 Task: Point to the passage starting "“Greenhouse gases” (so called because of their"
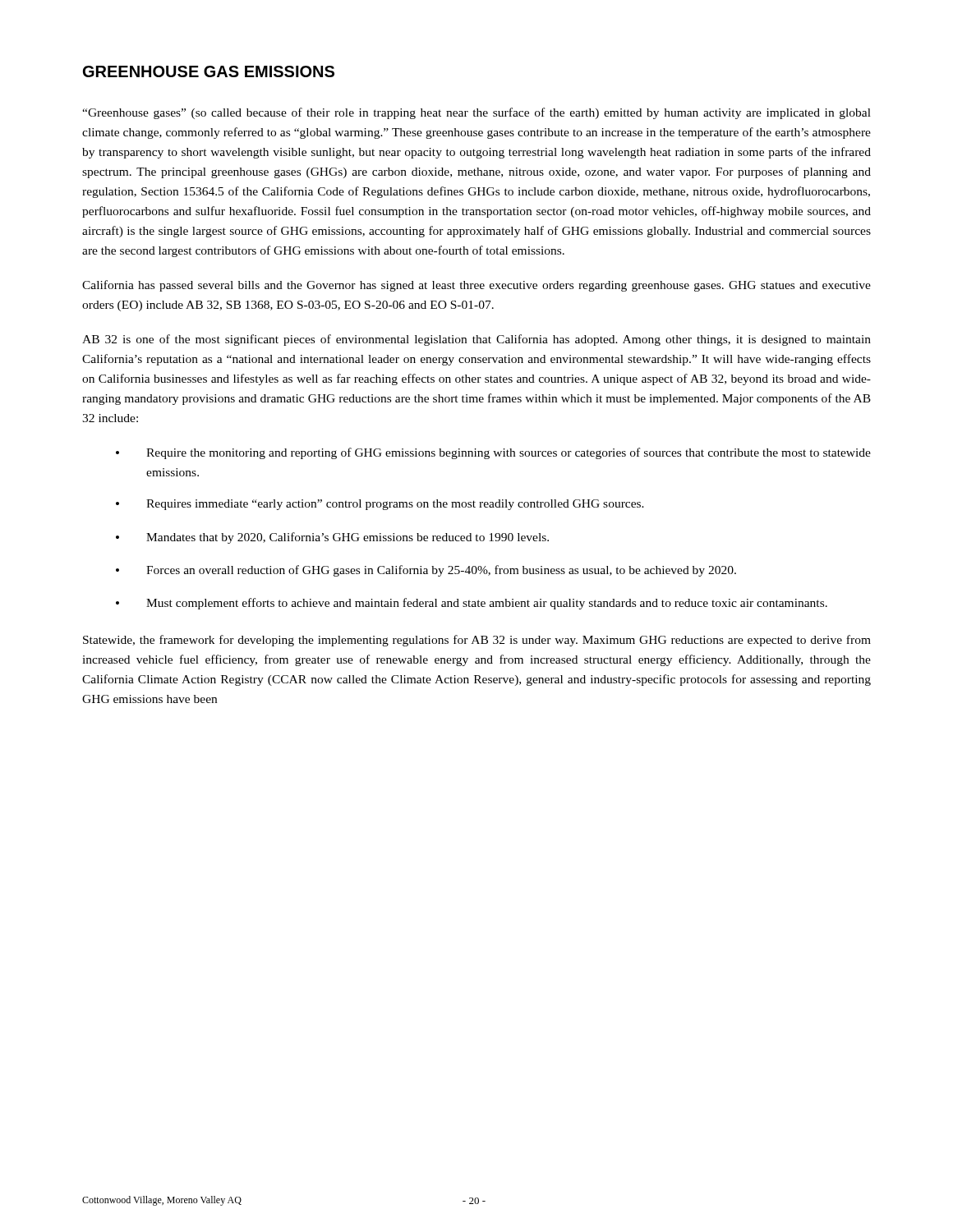click(x=476, y=181)
